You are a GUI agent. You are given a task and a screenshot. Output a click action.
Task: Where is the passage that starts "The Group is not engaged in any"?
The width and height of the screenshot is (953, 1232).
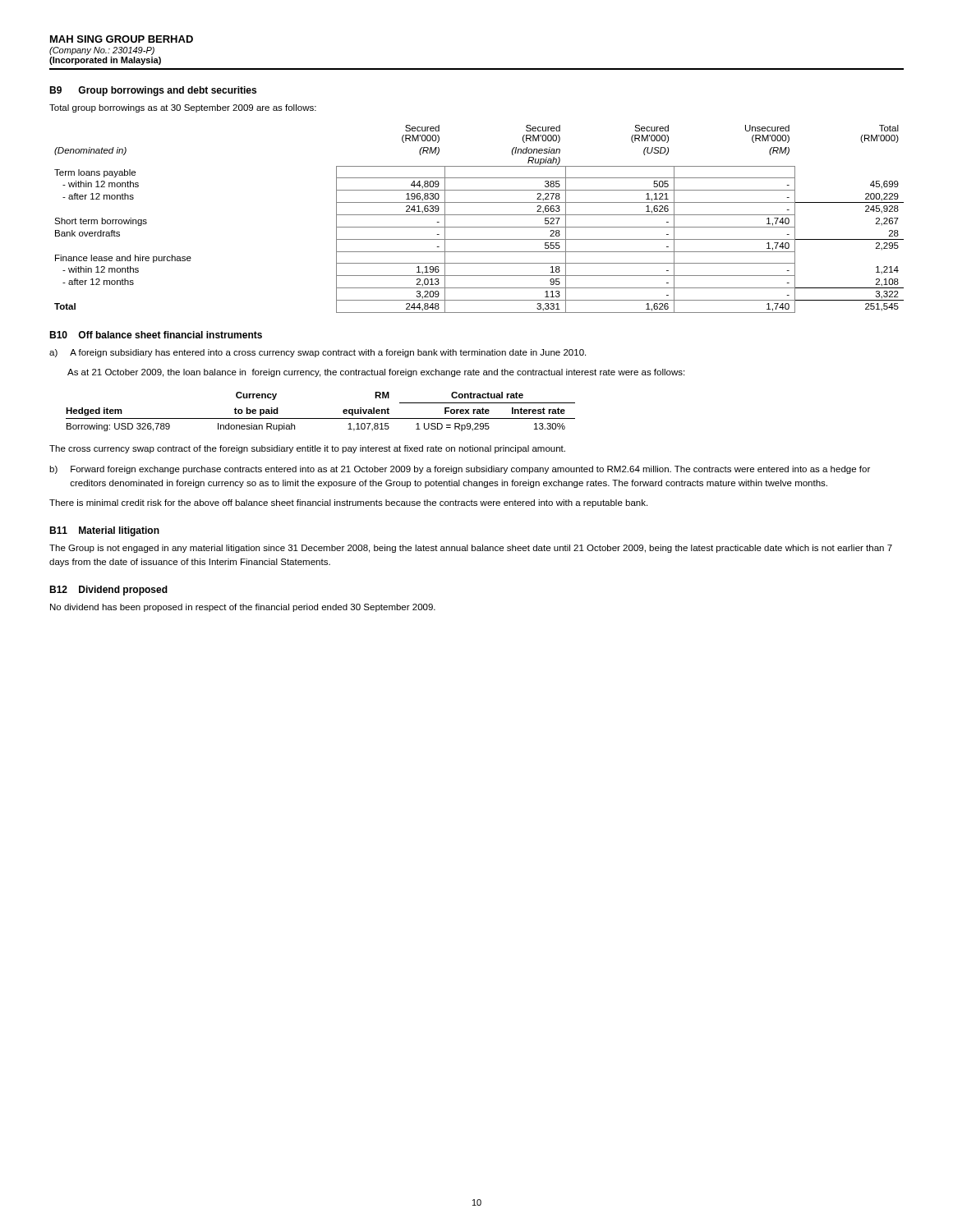point(471,555)
